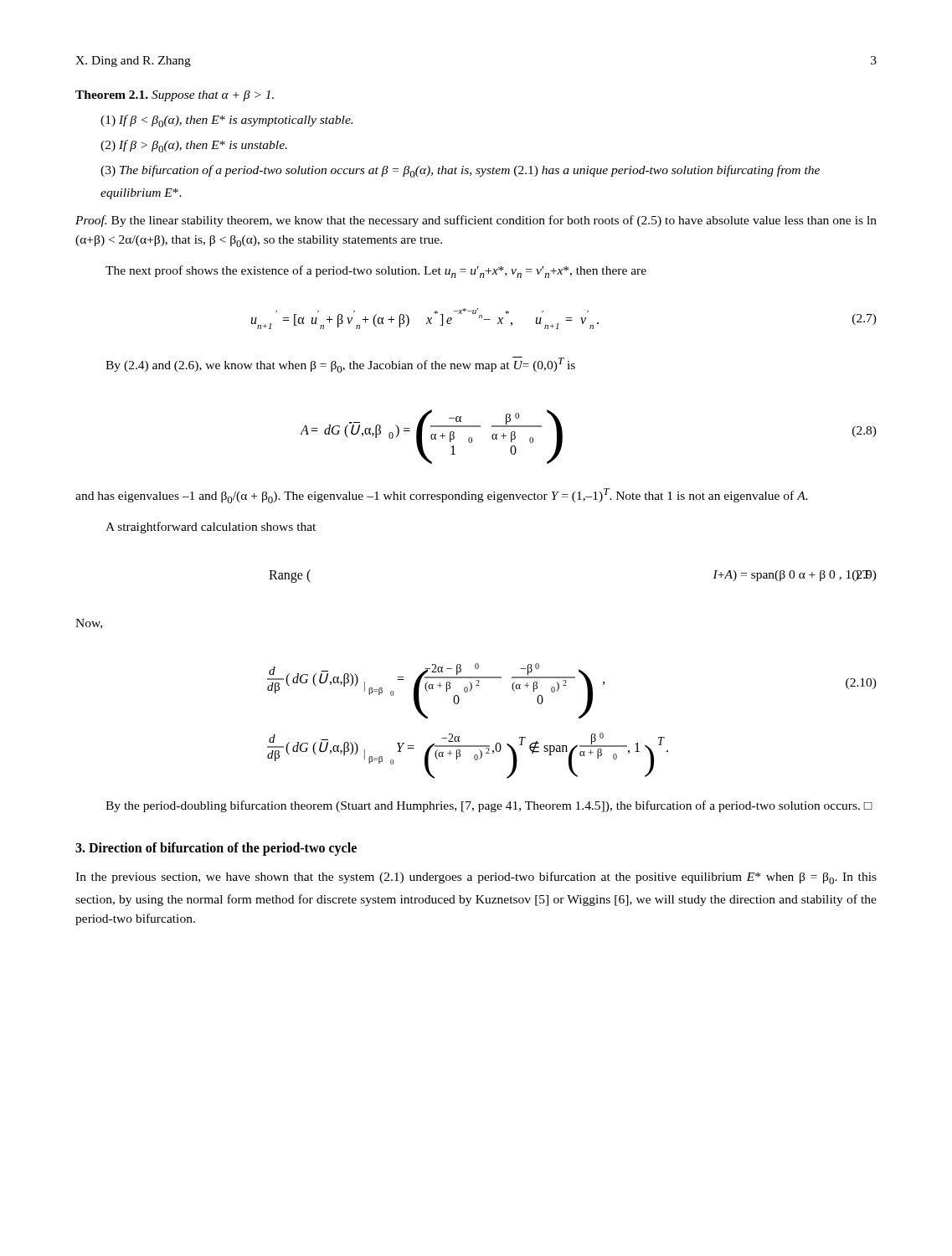Select the text that reads "A straightforward calculation shows that"
The height and width of the screenshot is (1256, 952).
pyautogui.click(x=211, y=528)
